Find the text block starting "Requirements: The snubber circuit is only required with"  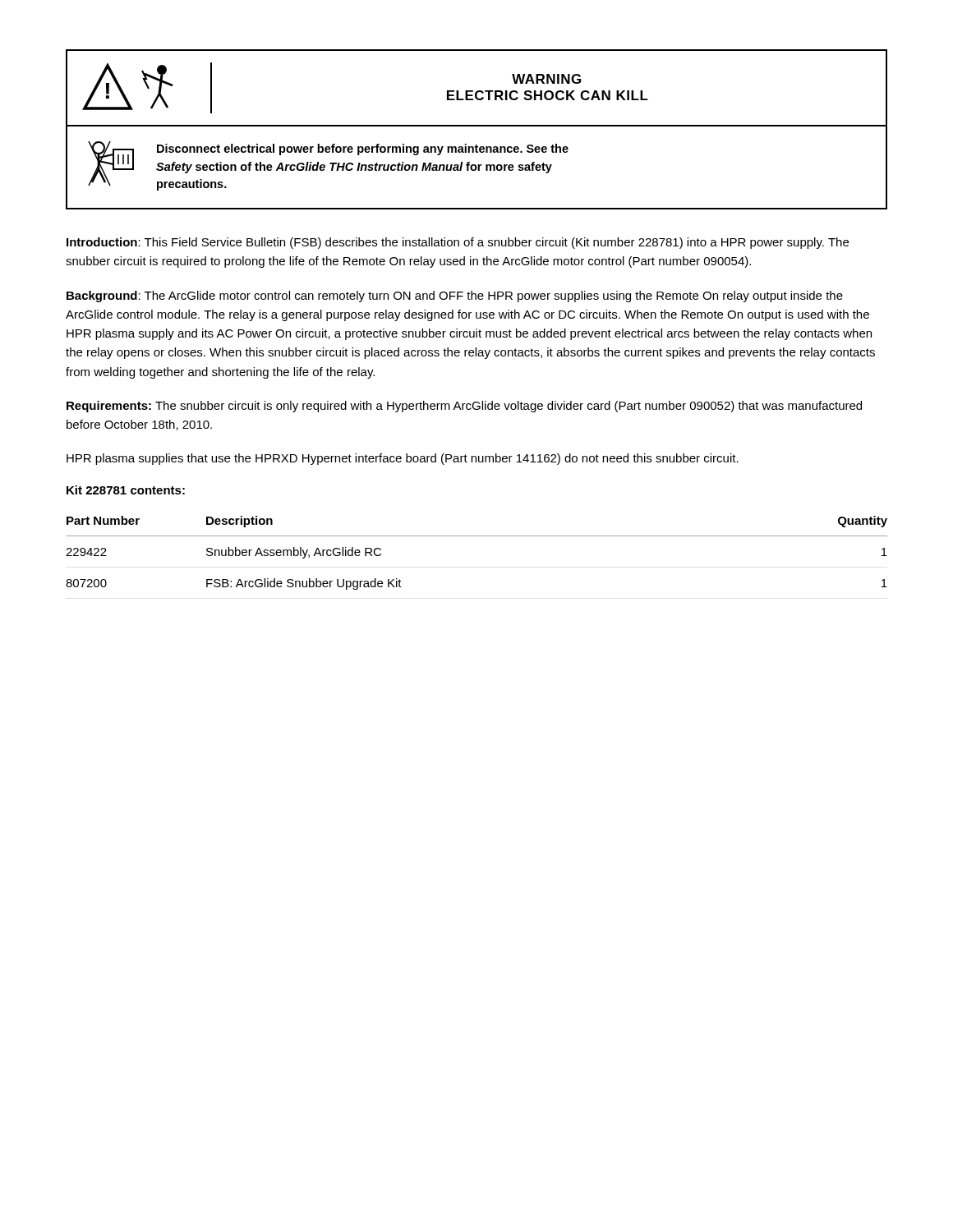tap(464, 415)
